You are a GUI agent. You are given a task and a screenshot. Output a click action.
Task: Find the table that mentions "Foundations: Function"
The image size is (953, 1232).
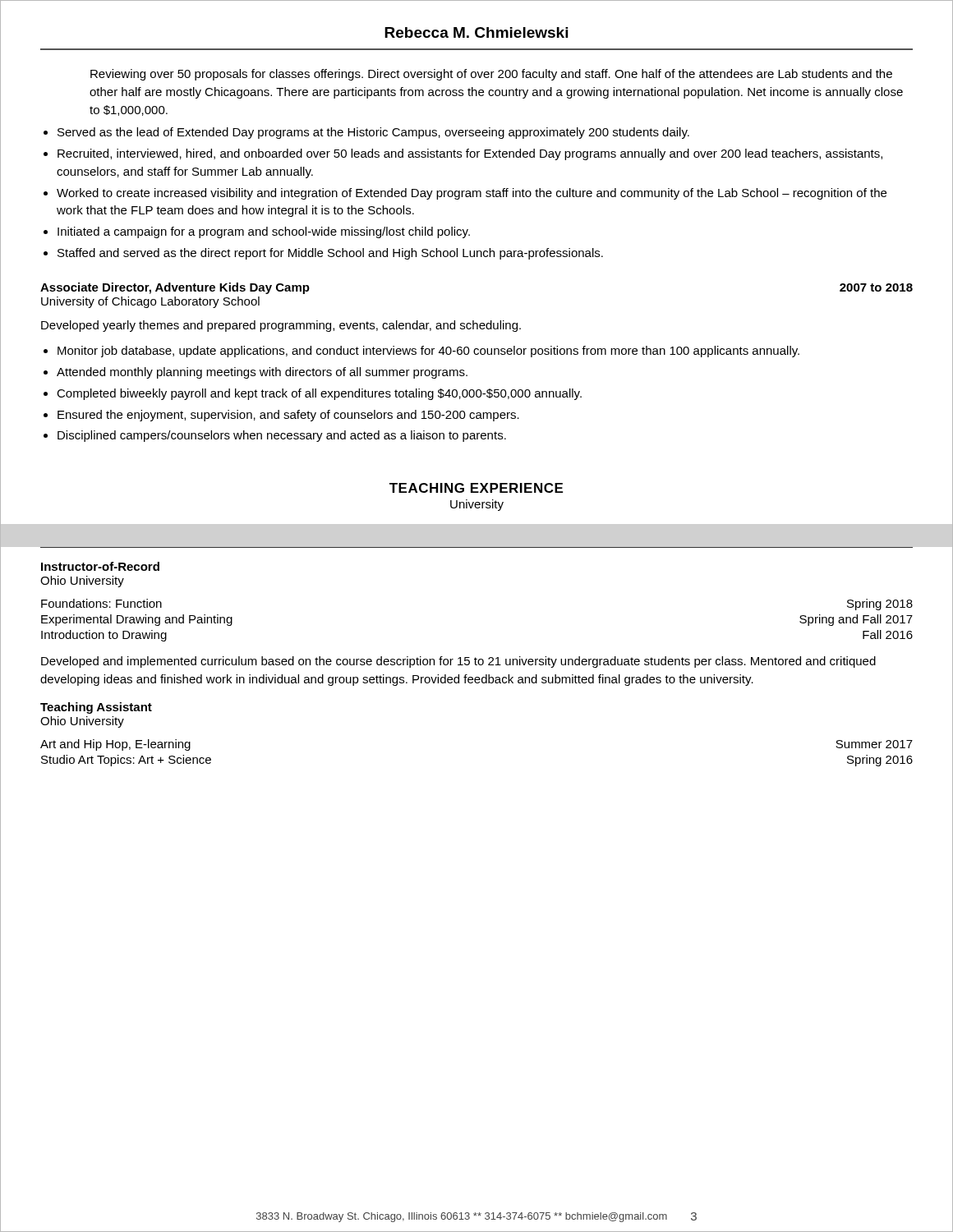click(x=476, y=619)
